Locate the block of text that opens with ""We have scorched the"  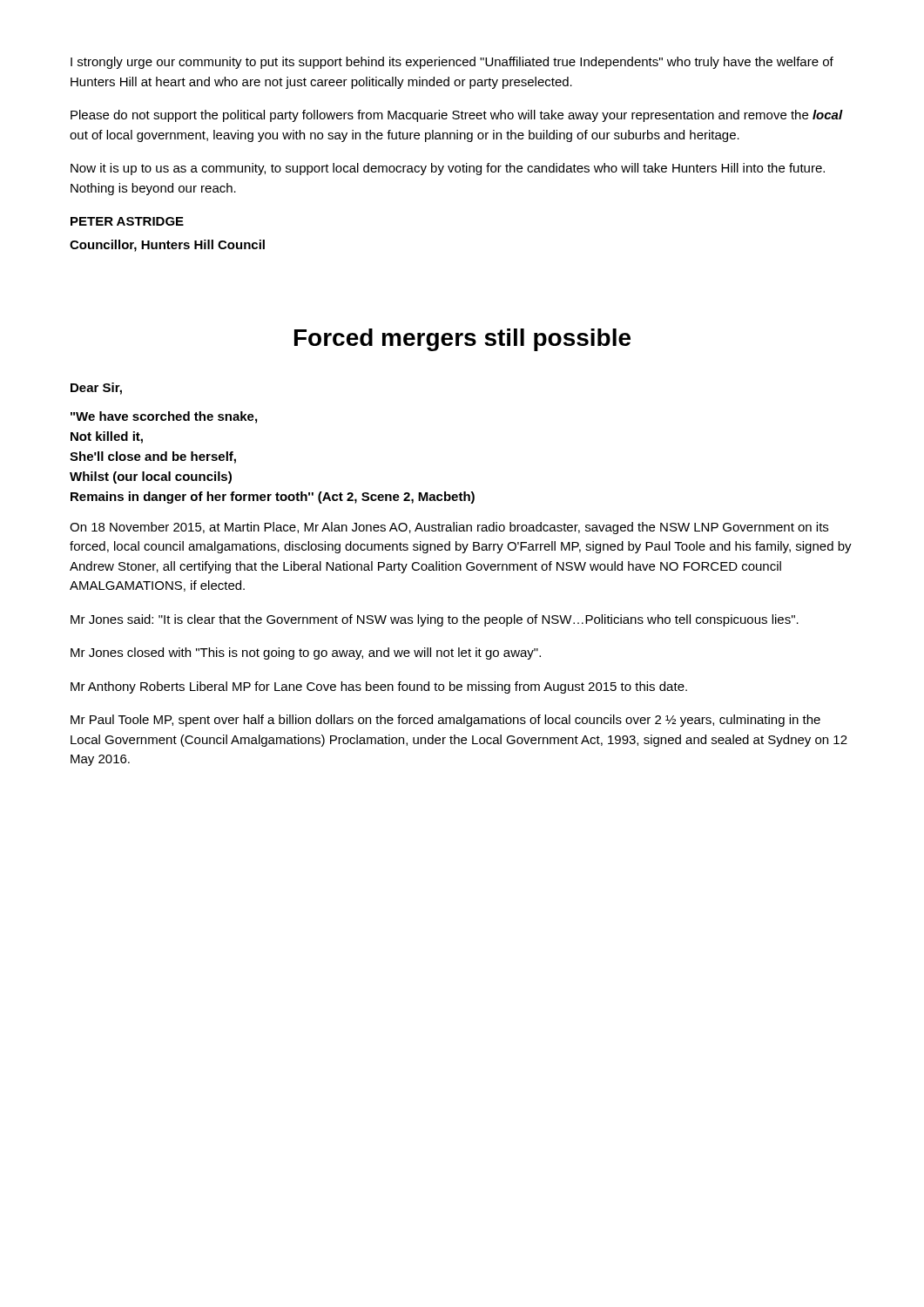(x=164, y=416)
